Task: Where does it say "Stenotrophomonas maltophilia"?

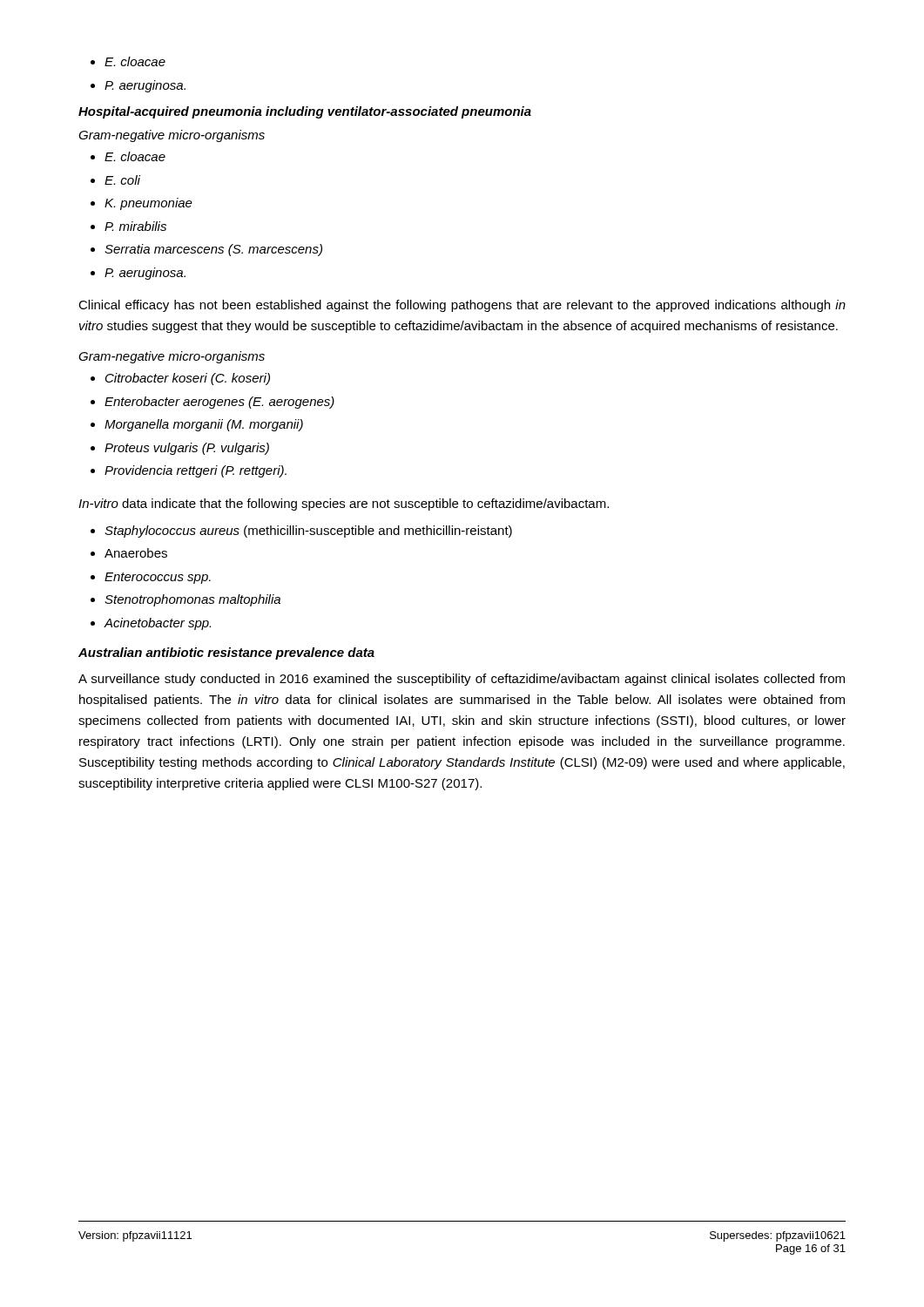Action: 192,600
